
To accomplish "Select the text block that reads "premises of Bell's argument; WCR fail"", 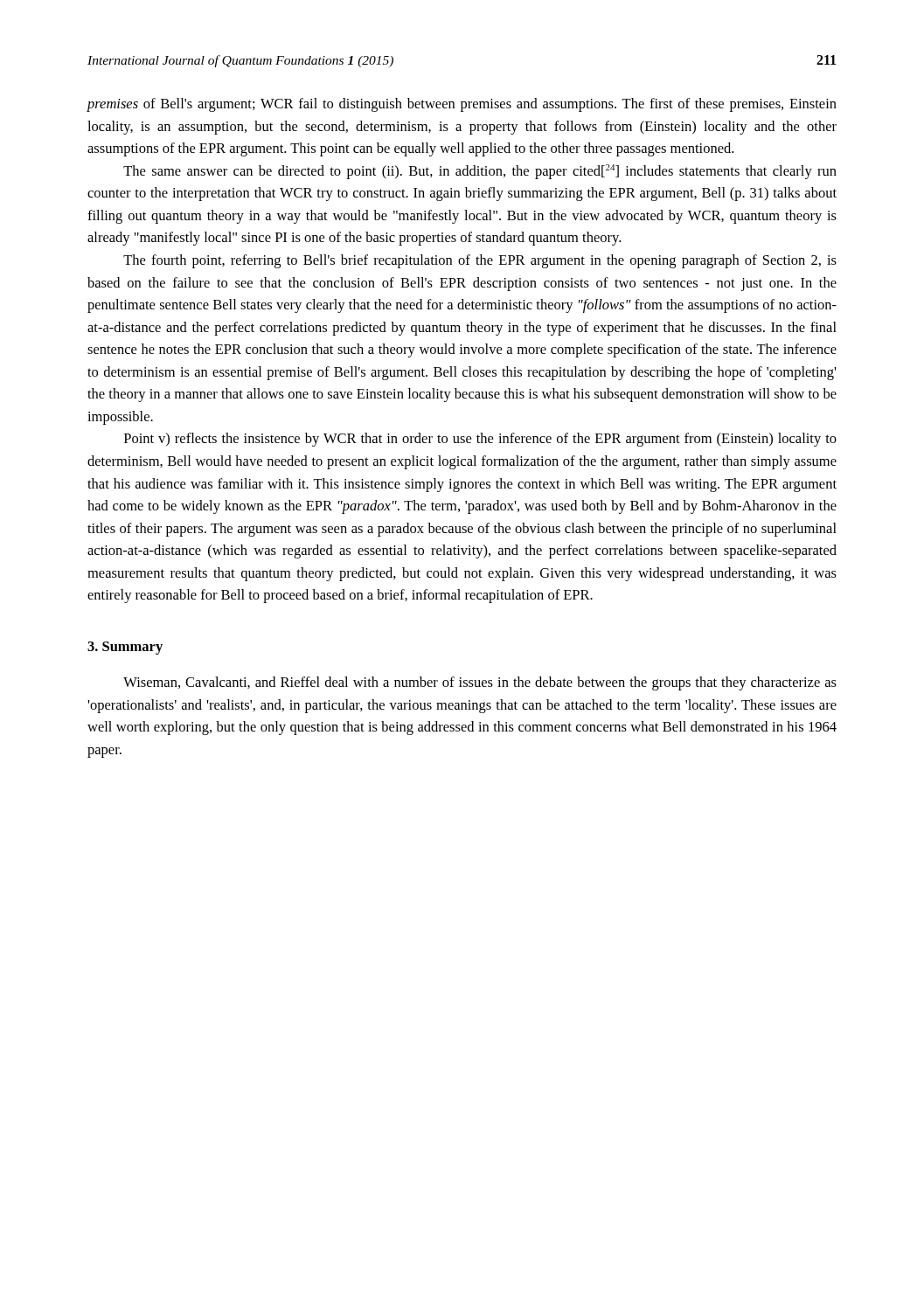I will [x=462, y=126].
